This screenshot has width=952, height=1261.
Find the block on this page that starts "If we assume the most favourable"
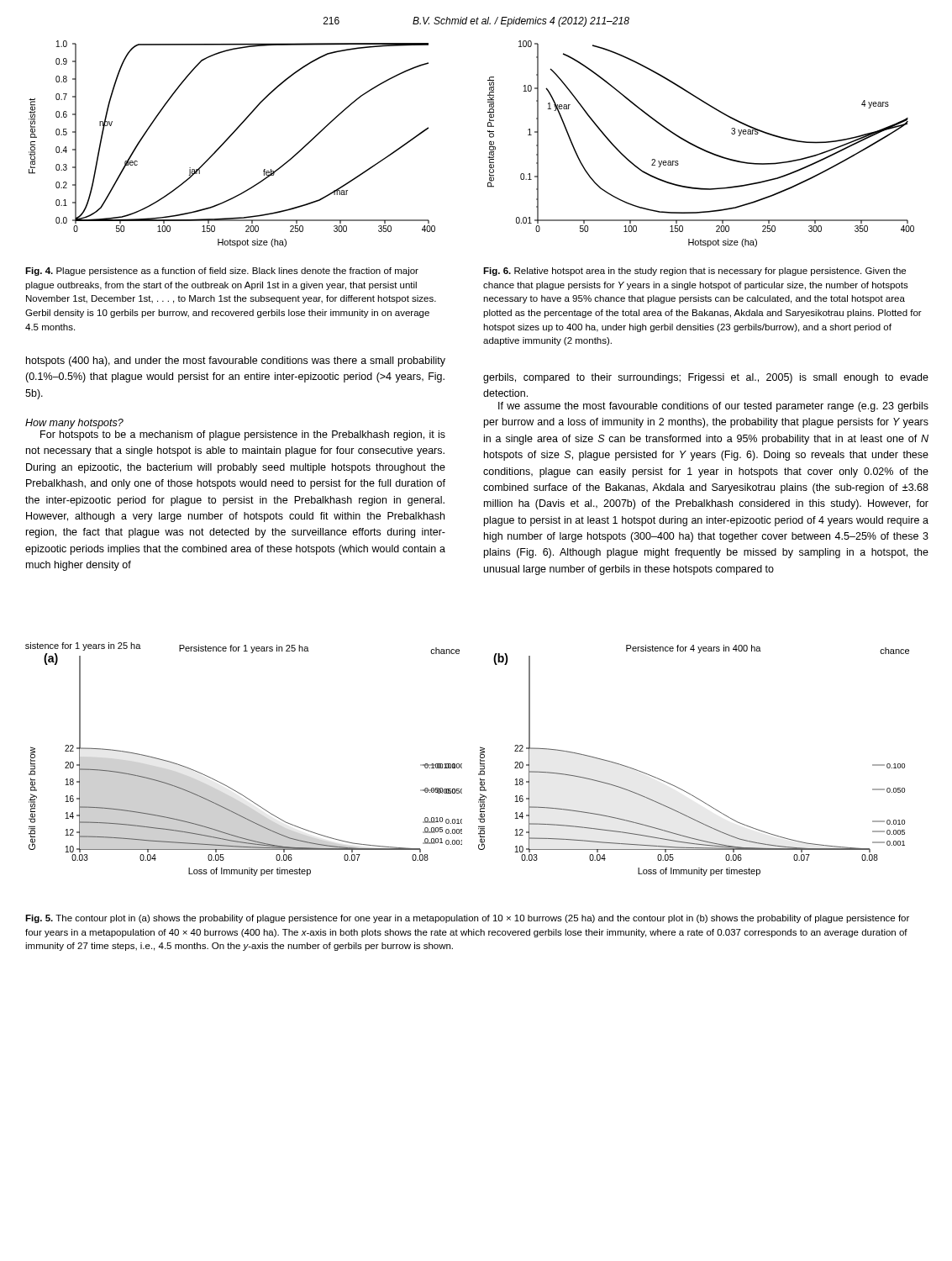pos(706,487)
